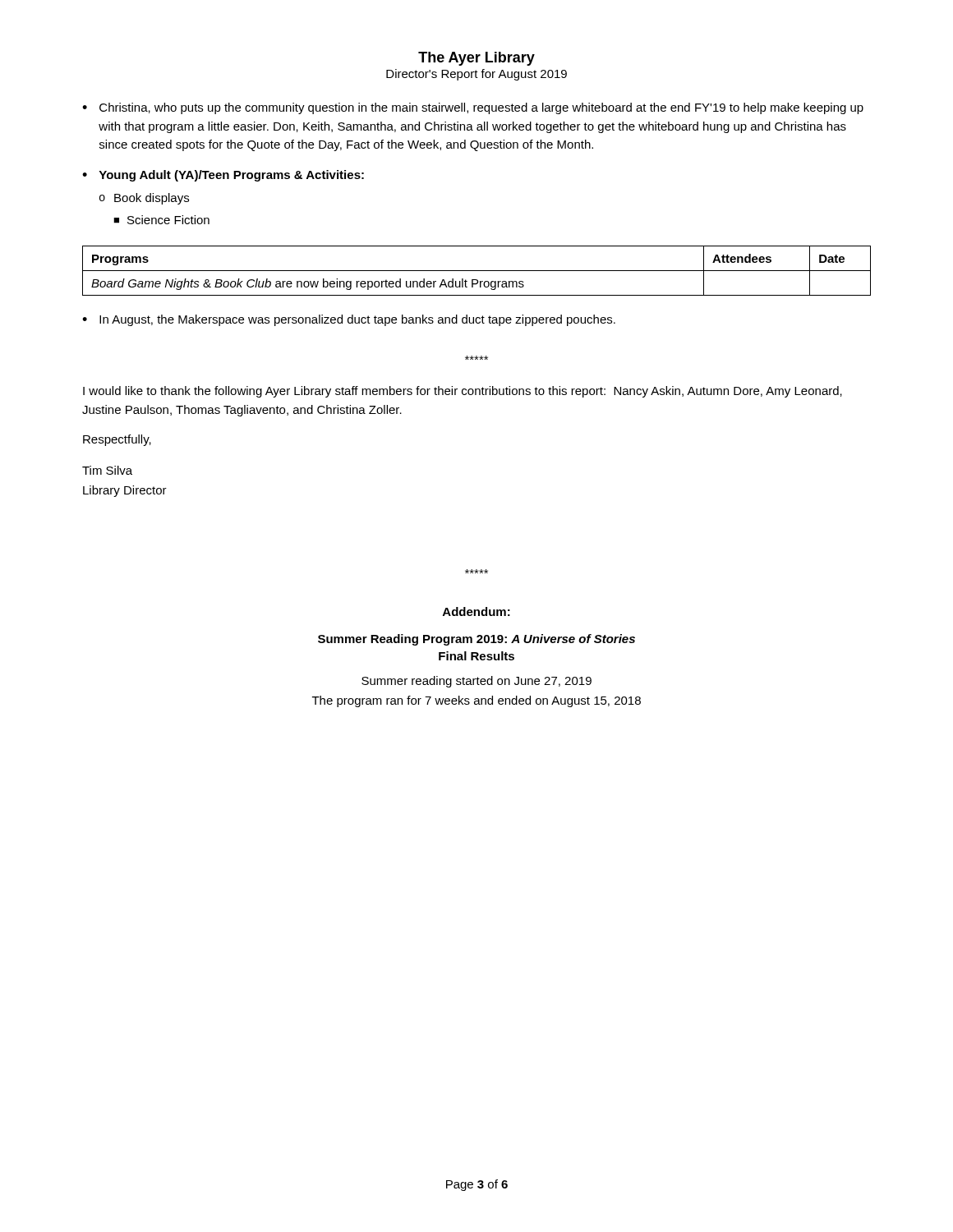The width and height of the screenshot is (953, 1232).
Task: Click on the text block starting "• Young Adult (YA)/Teen Programs & Activities:"
Action: 223,176
